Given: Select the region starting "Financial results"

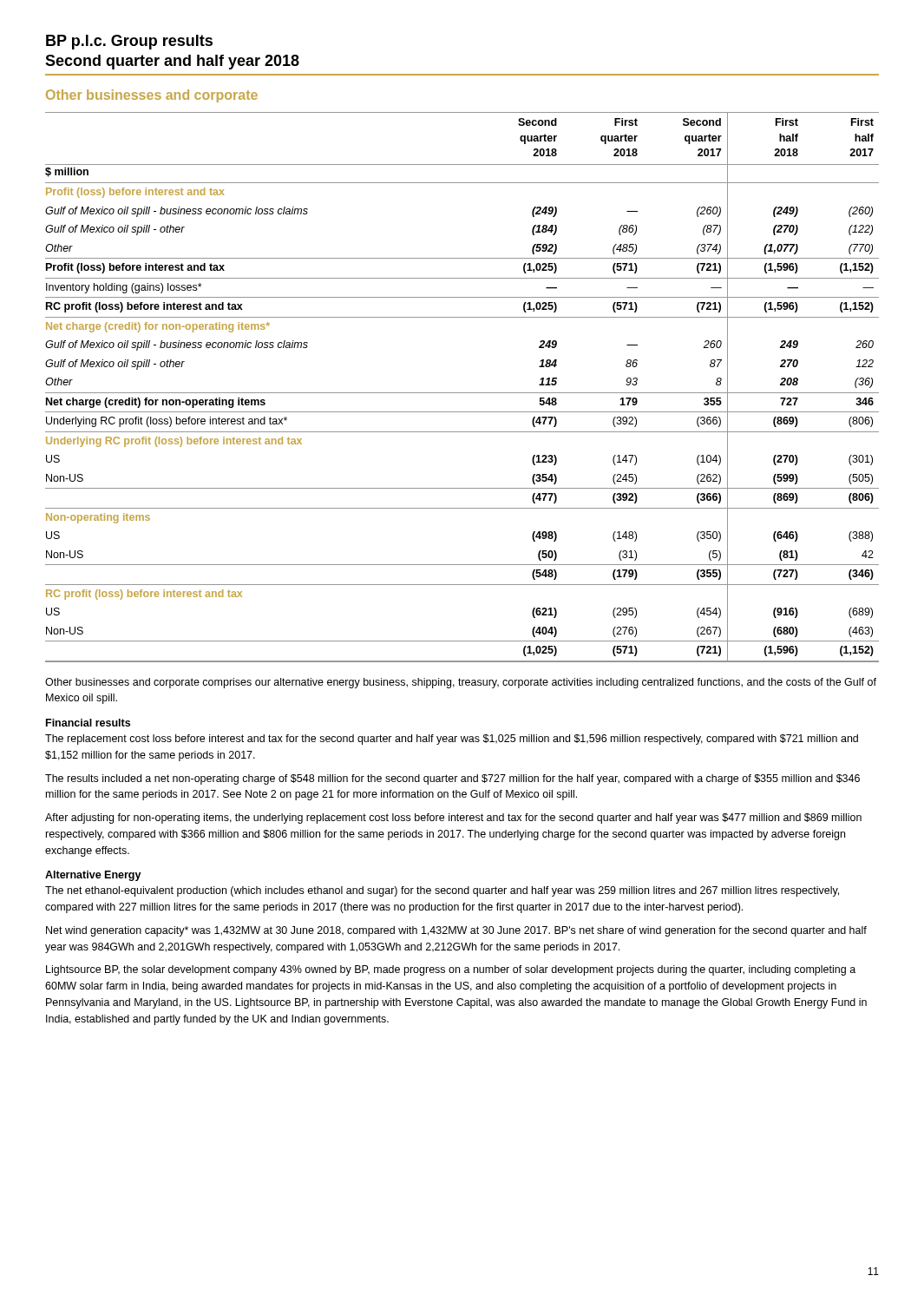Looking at the screenshot, I should [x=88, y=723].
